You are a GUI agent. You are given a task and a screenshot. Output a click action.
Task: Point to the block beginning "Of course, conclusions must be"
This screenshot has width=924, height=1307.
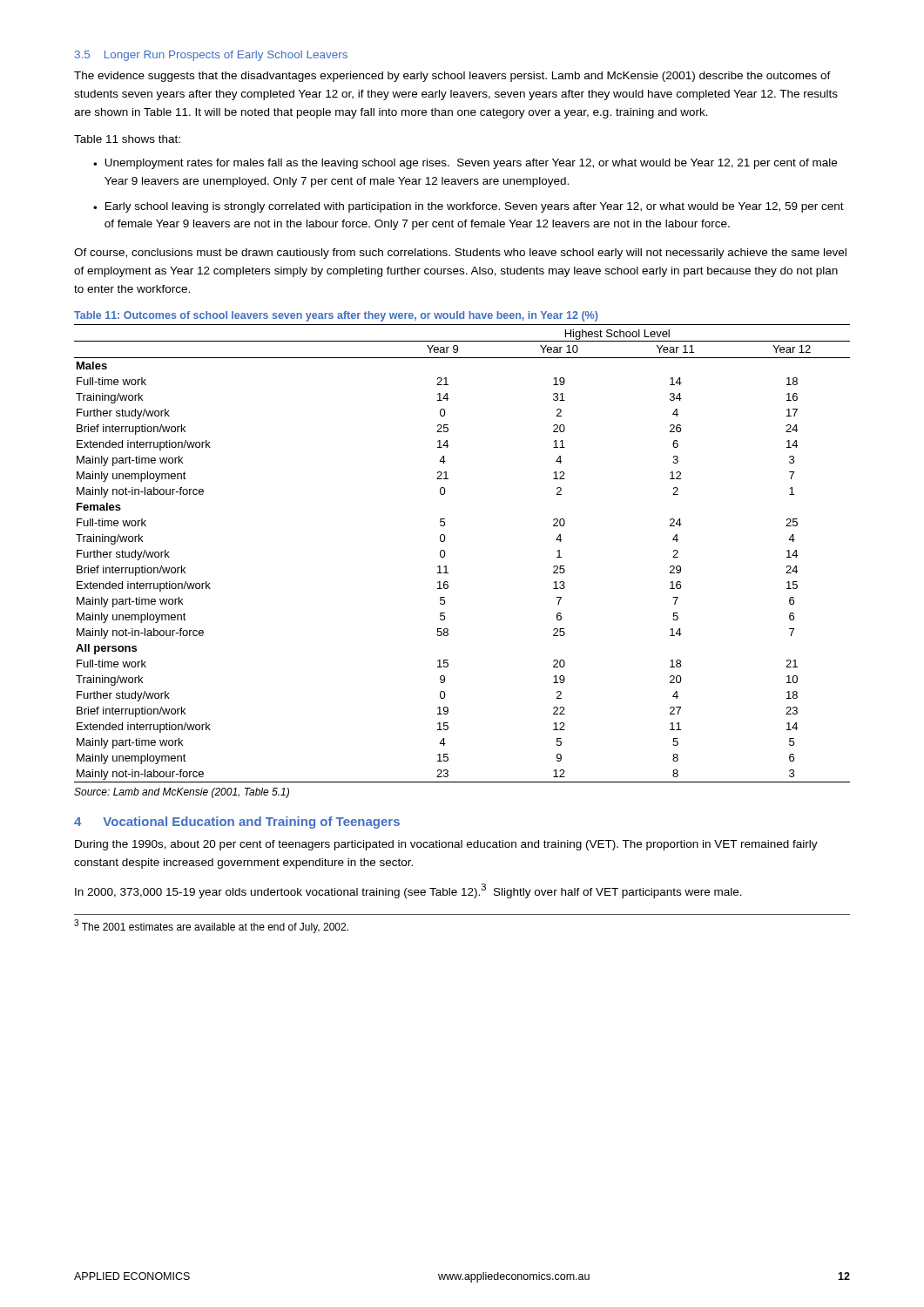461,271
